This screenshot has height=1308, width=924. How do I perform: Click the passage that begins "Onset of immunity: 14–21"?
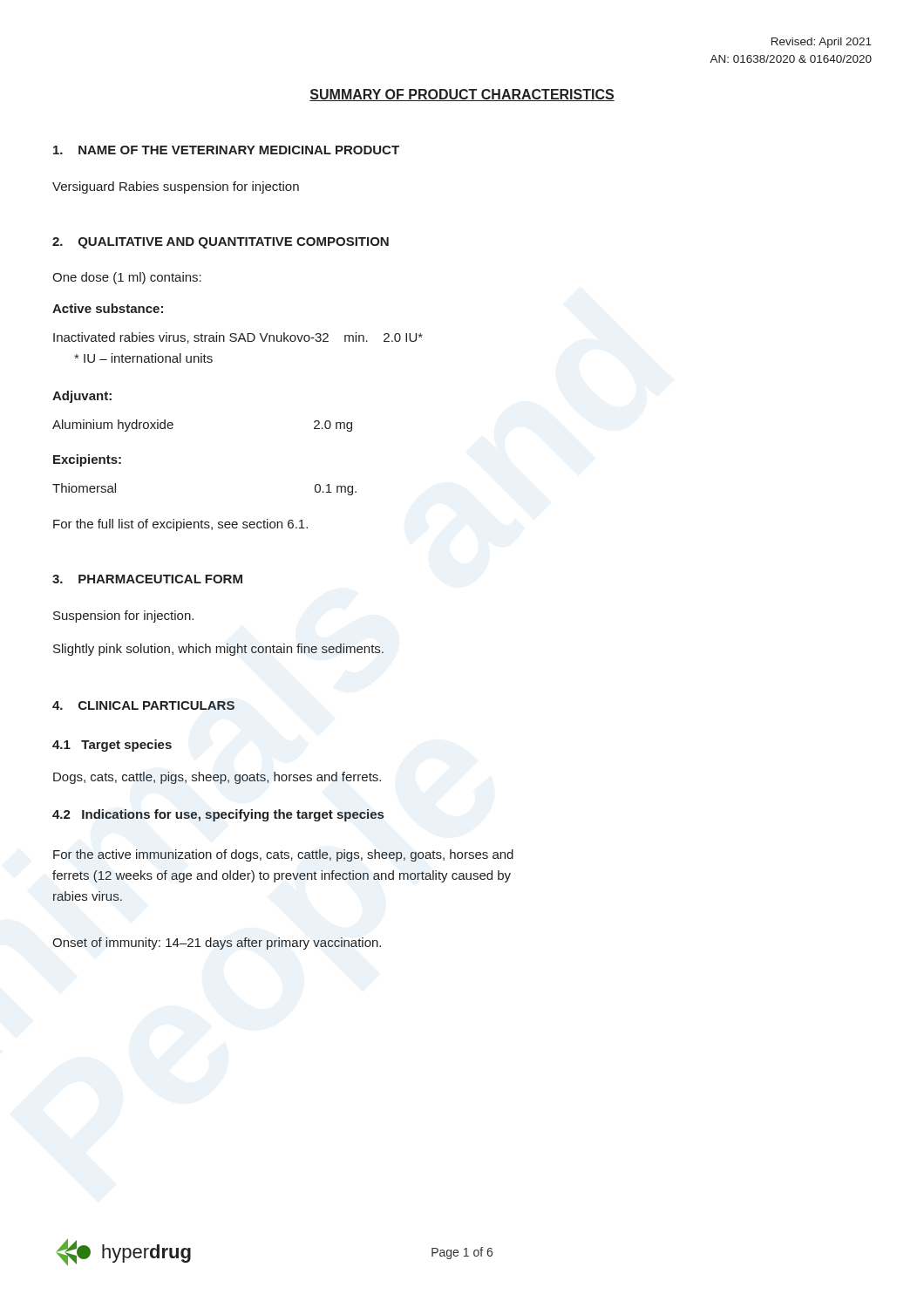pyautogui.click(x=217, y=942)
